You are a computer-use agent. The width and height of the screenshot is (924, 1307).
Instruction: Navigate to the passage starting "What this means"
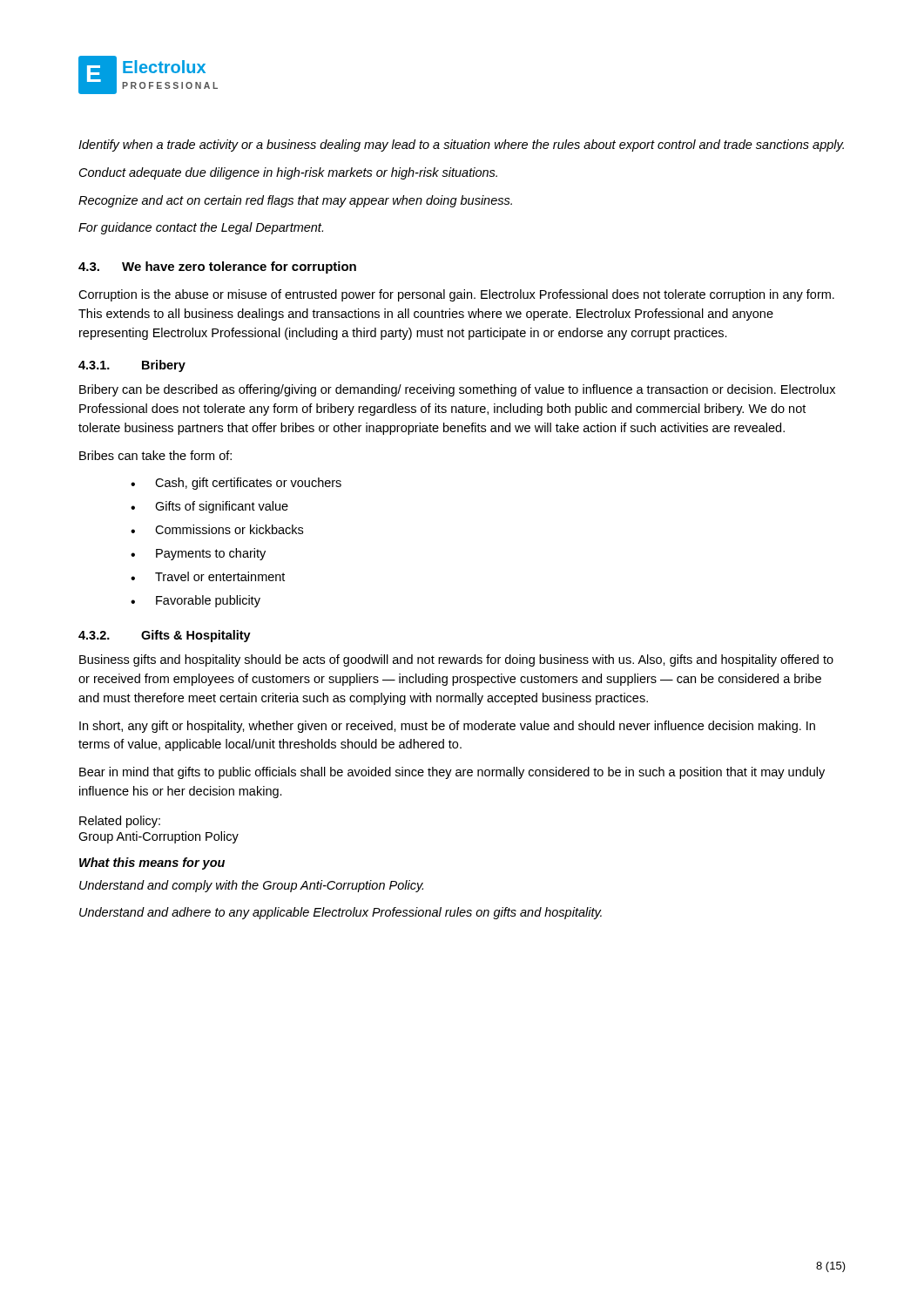point(152,862)
